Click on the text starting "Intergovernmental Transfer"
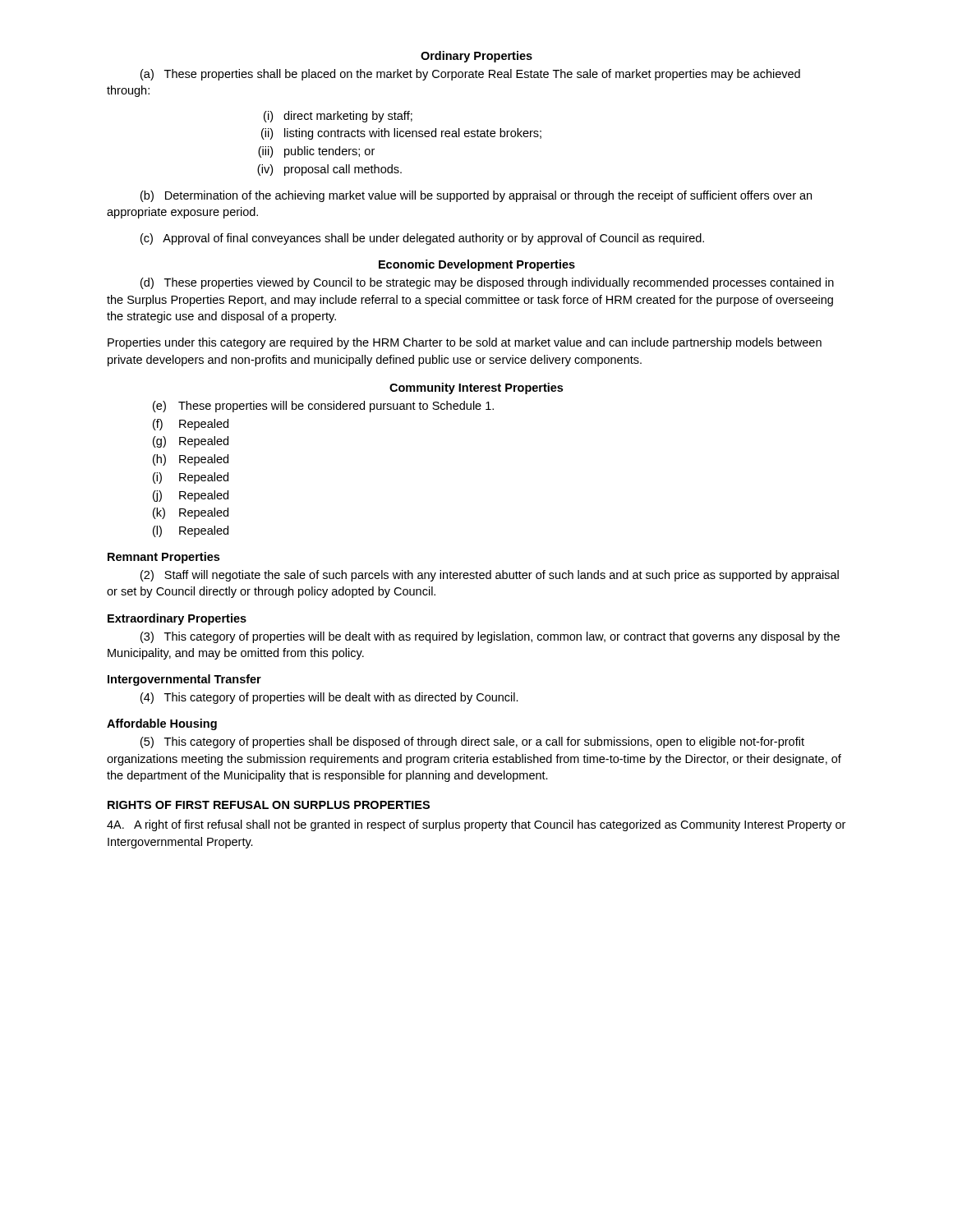 (184, 679)
